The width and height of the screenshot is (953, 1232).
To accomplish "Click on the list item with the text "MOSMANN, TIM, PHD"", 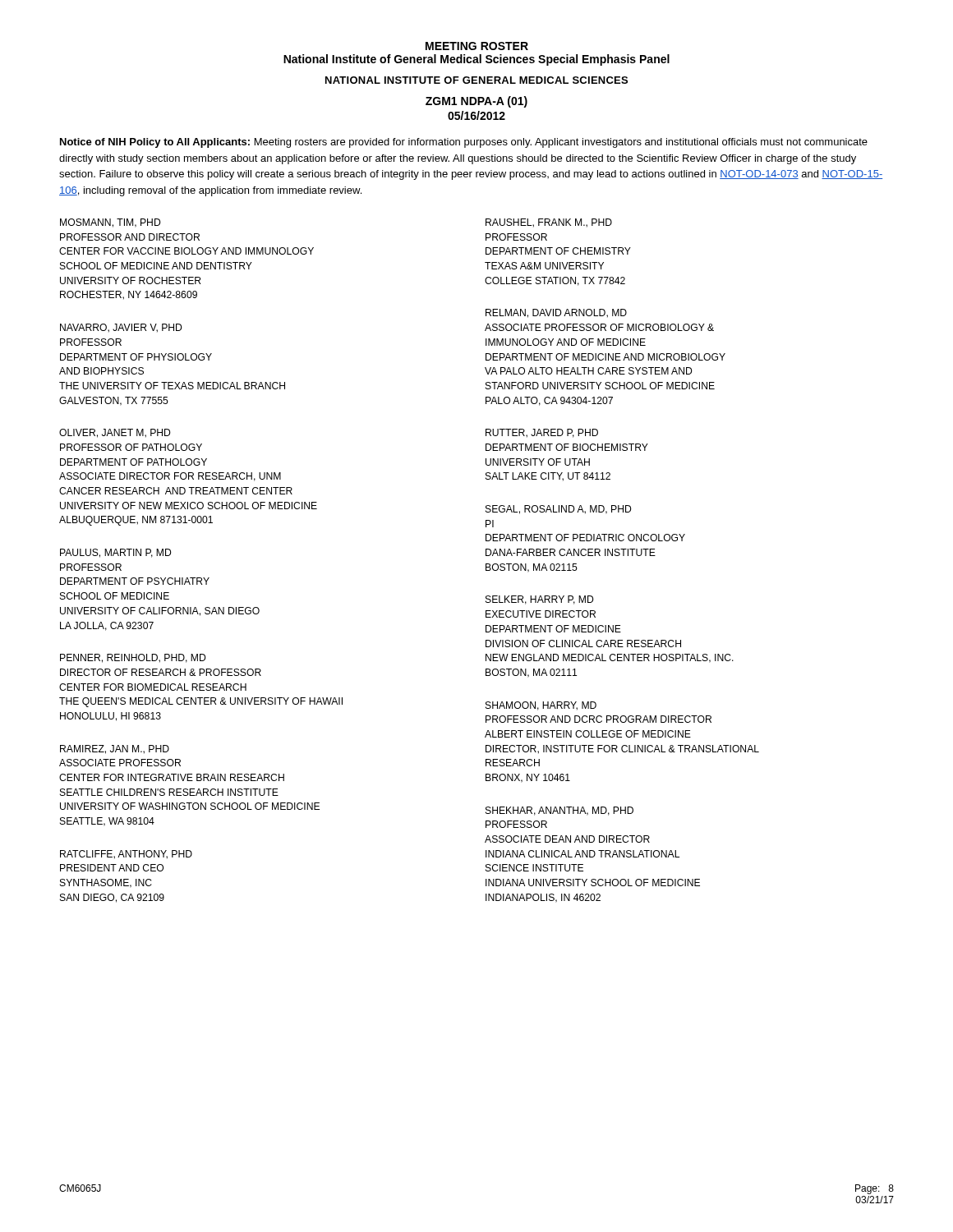I will pyautogui.click(x=187, y=259).
